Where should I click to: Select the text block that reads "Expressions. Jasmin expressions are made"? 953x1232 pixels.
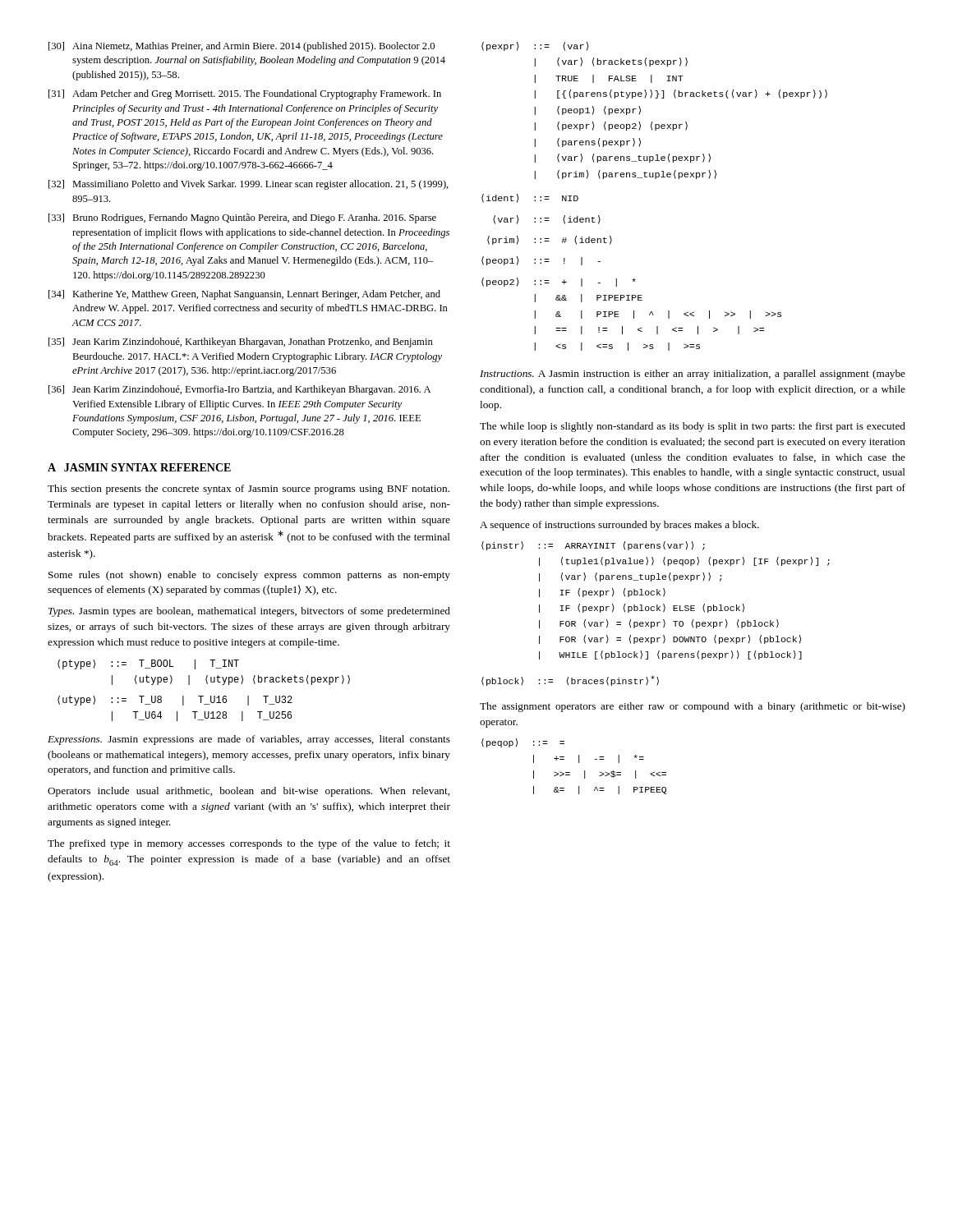[249, 754]
